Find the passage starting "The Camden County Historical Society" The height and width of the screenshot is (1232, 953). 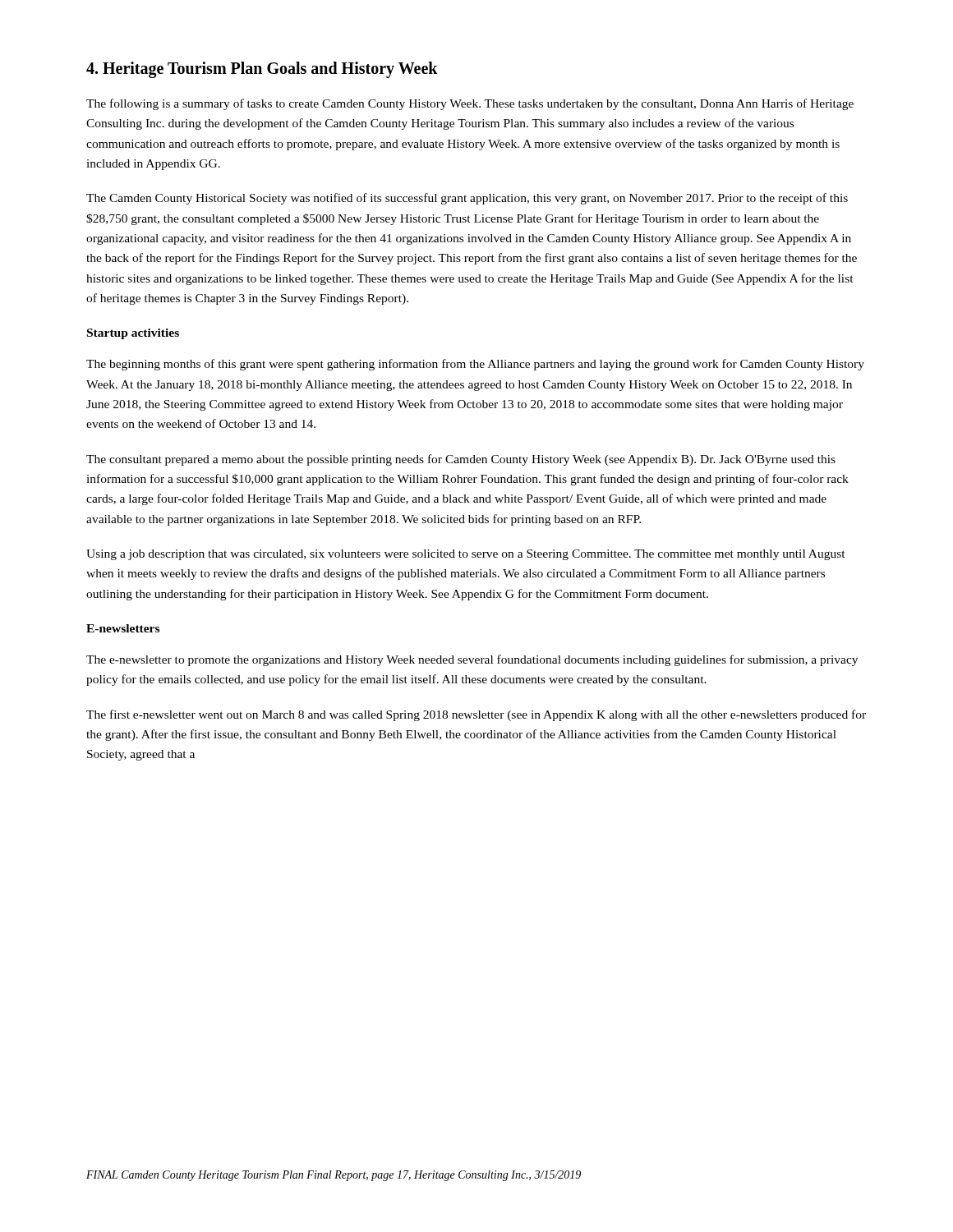click(x=476, y=248)
